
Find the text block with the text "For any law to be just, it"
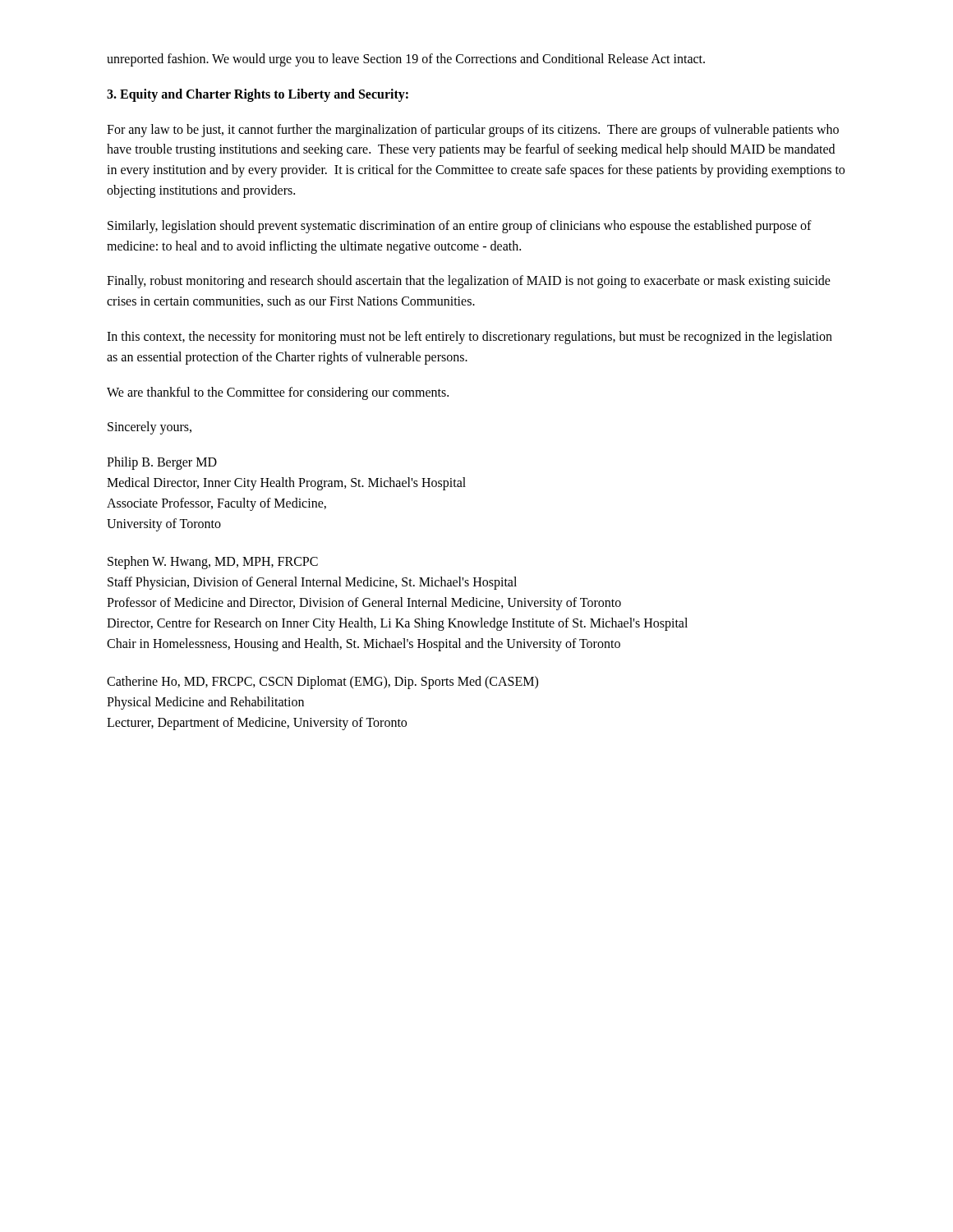[x=476, y=160]
